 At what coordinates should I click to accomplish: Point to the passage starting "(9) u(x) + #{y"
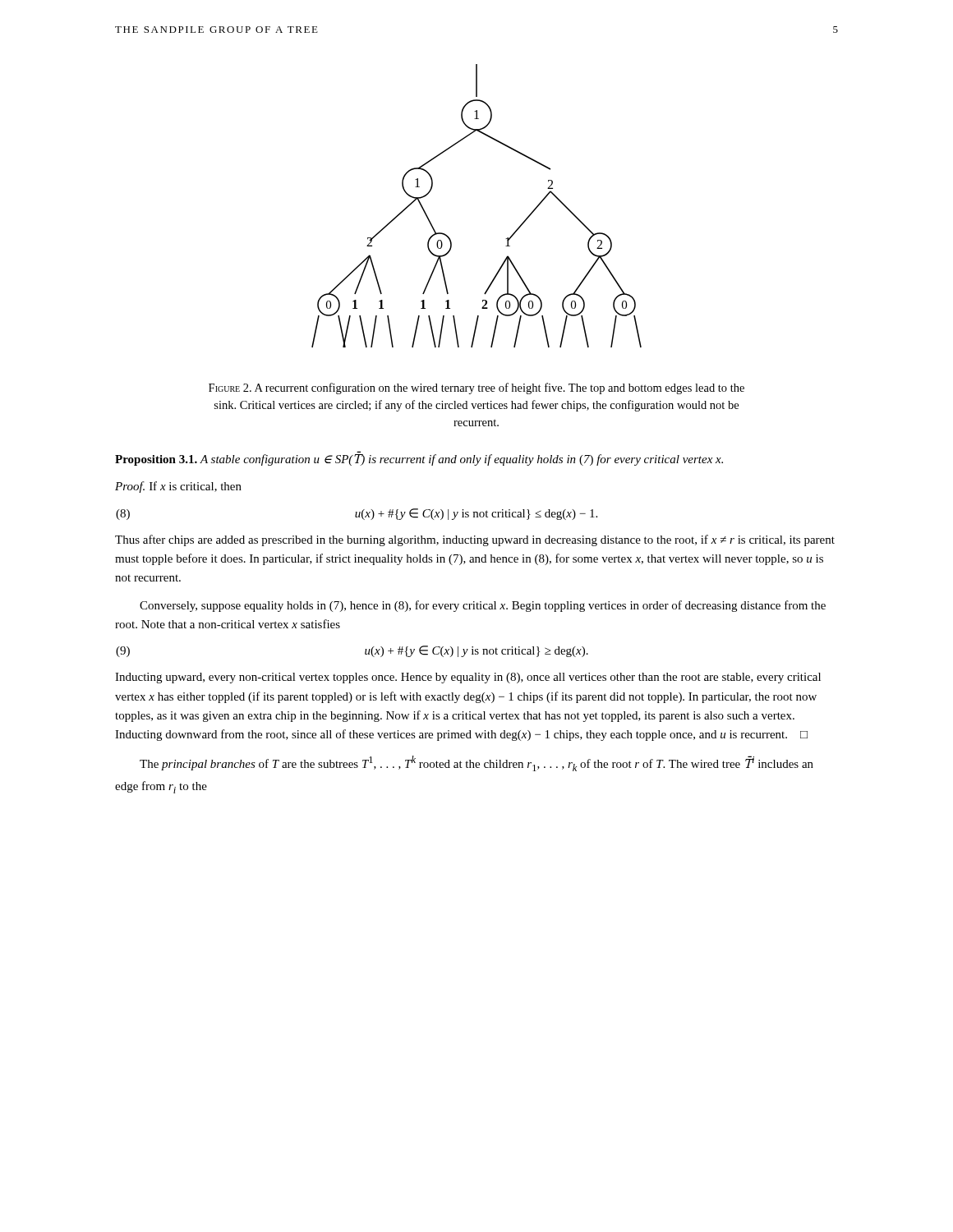[476, 651]
